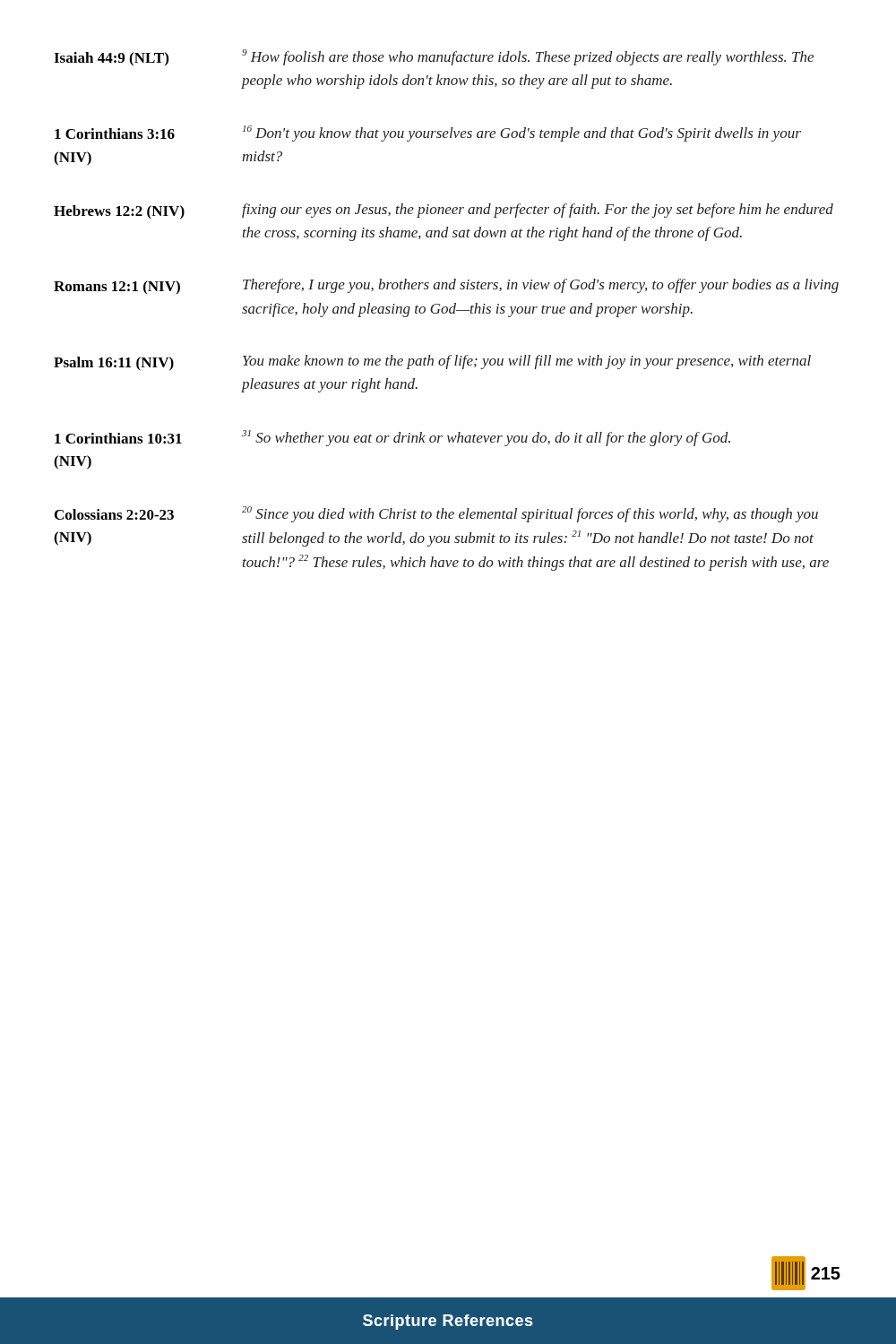Locate the block of text that opens with "Isaiah 44:9 (NLT) 9 How foolish are those"
Screen dimensions: 1344x896
click(x=448, y=69)
